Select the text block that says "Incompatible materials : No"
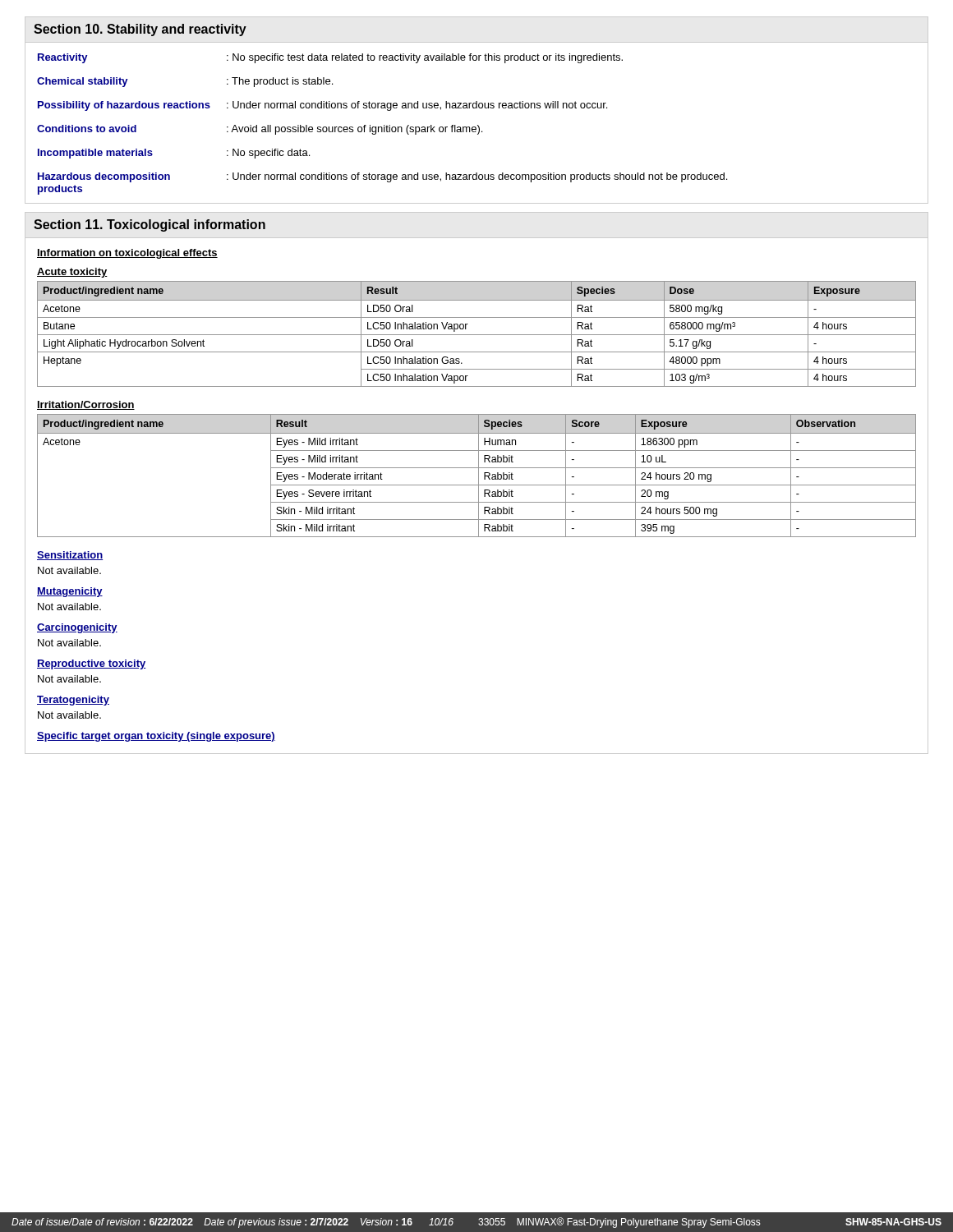The width and height of the screenshot is (953, 1232). pos(95,153)
